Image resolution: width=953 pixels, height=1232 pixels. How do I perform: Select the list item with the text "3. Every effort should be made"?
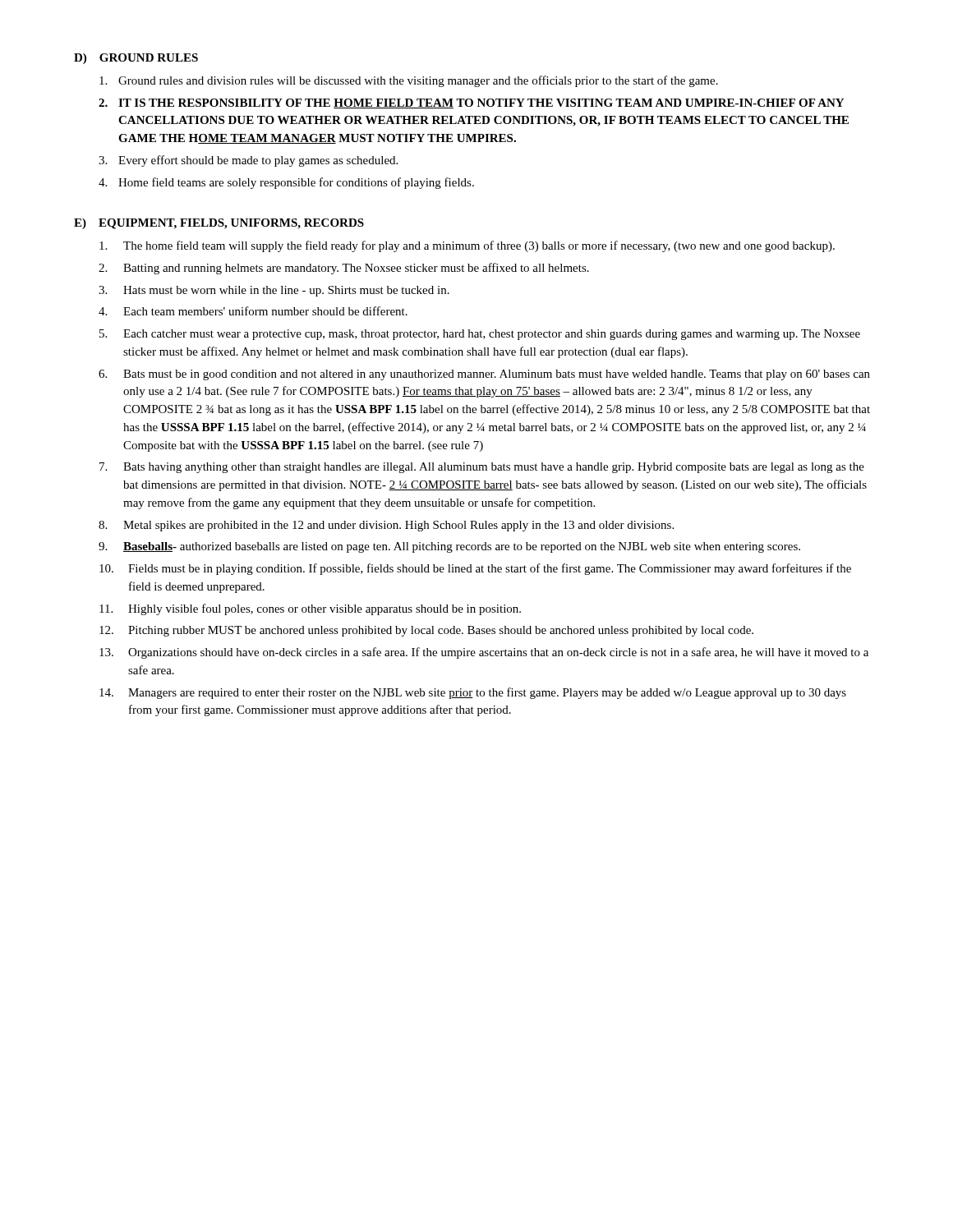pos(249,161)
